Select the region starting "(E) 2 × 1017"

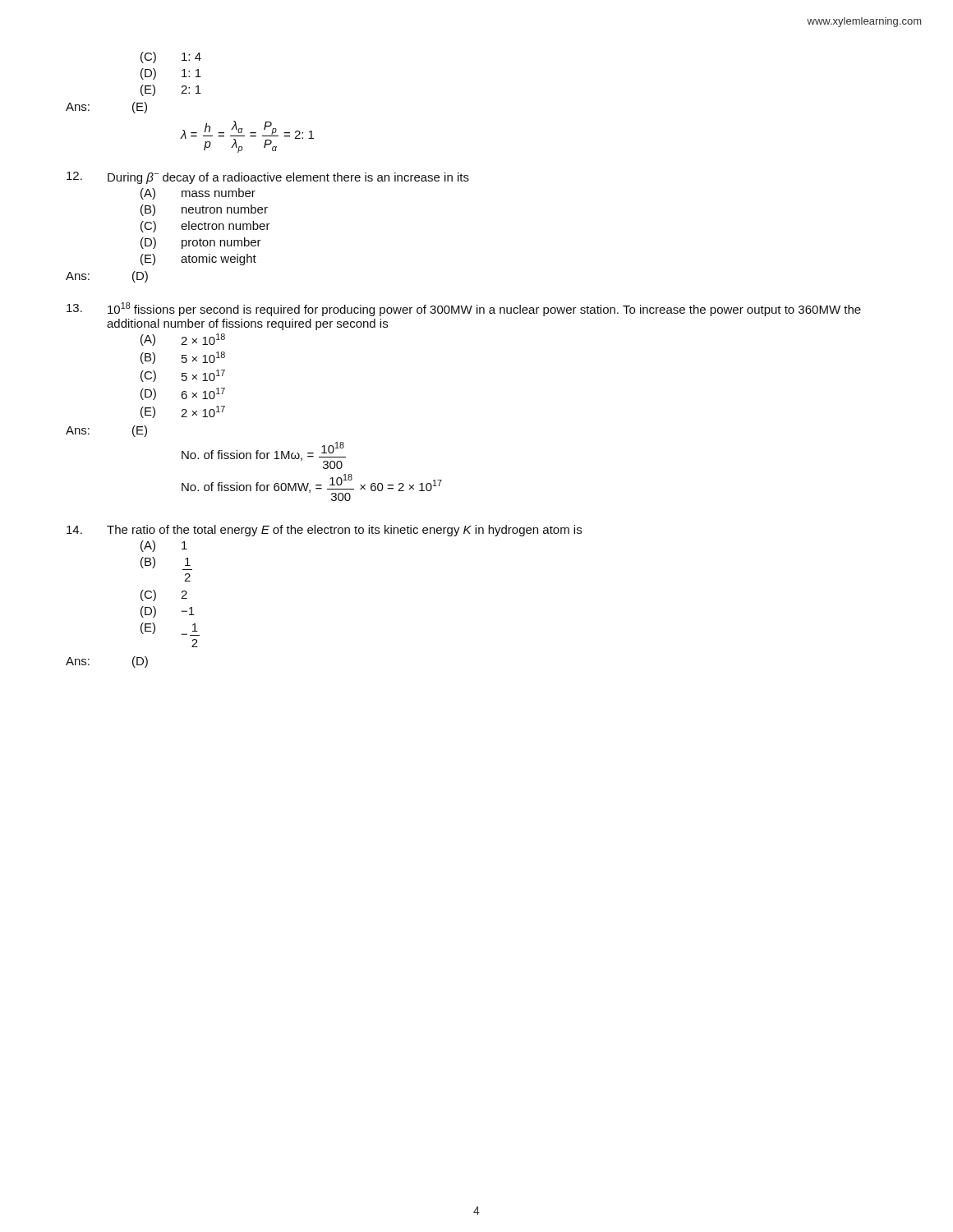(183, 412)
